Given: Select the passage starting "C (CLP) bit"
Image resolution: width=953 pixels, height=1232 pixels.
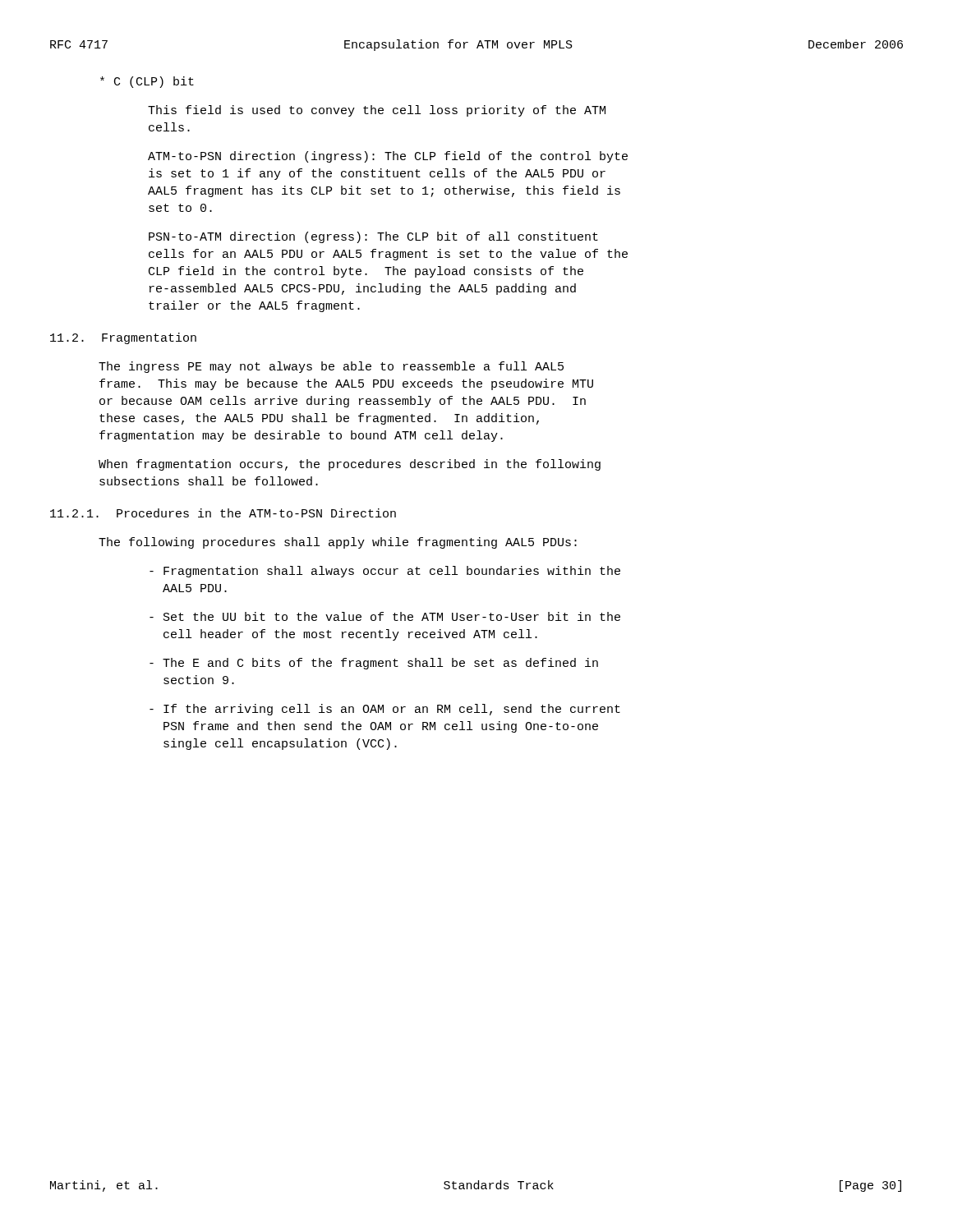Looking at the screenshot, I should 147,83.
